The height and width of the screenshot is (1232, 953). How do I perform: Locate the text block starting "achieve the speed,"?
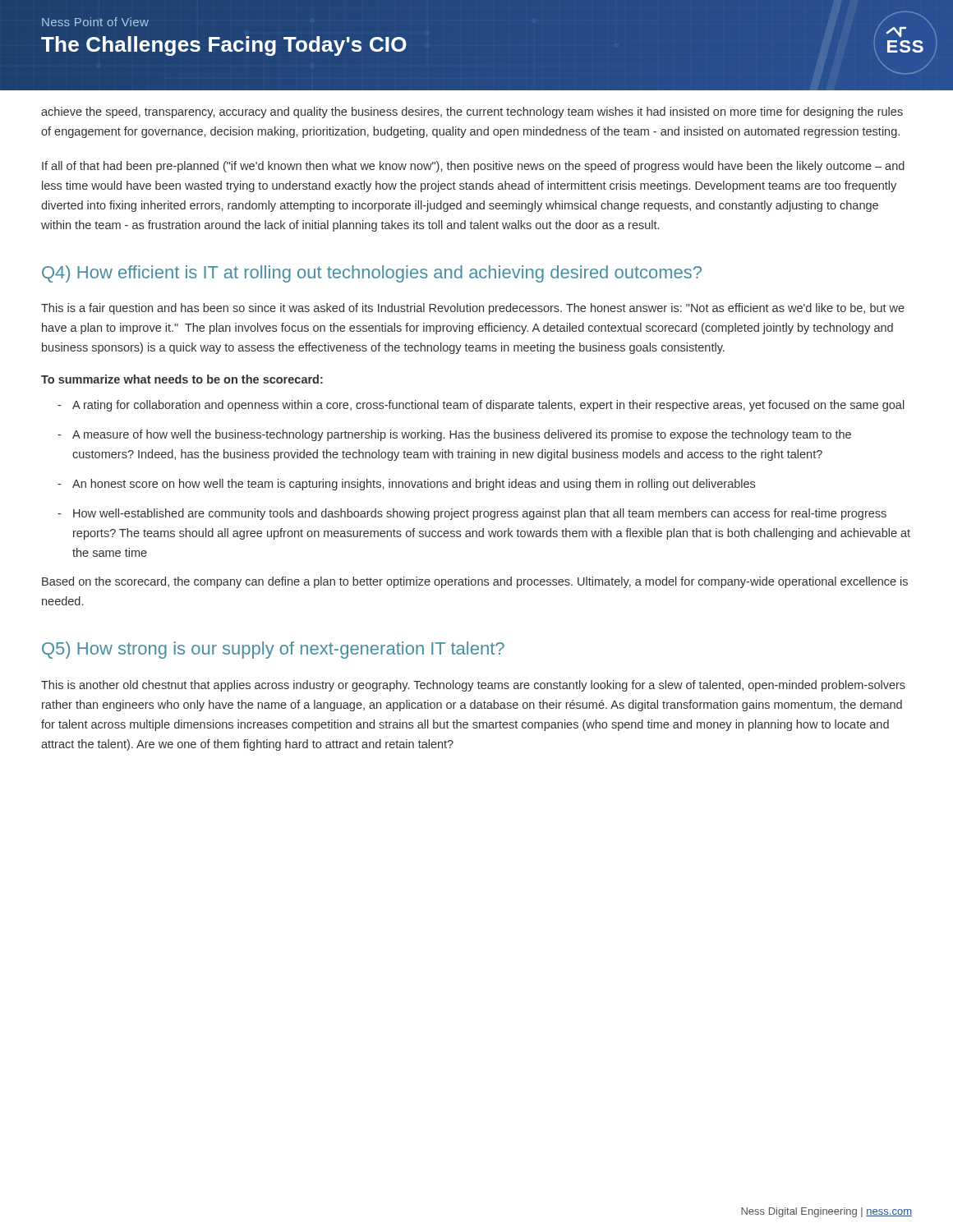(x=476, y=122)
